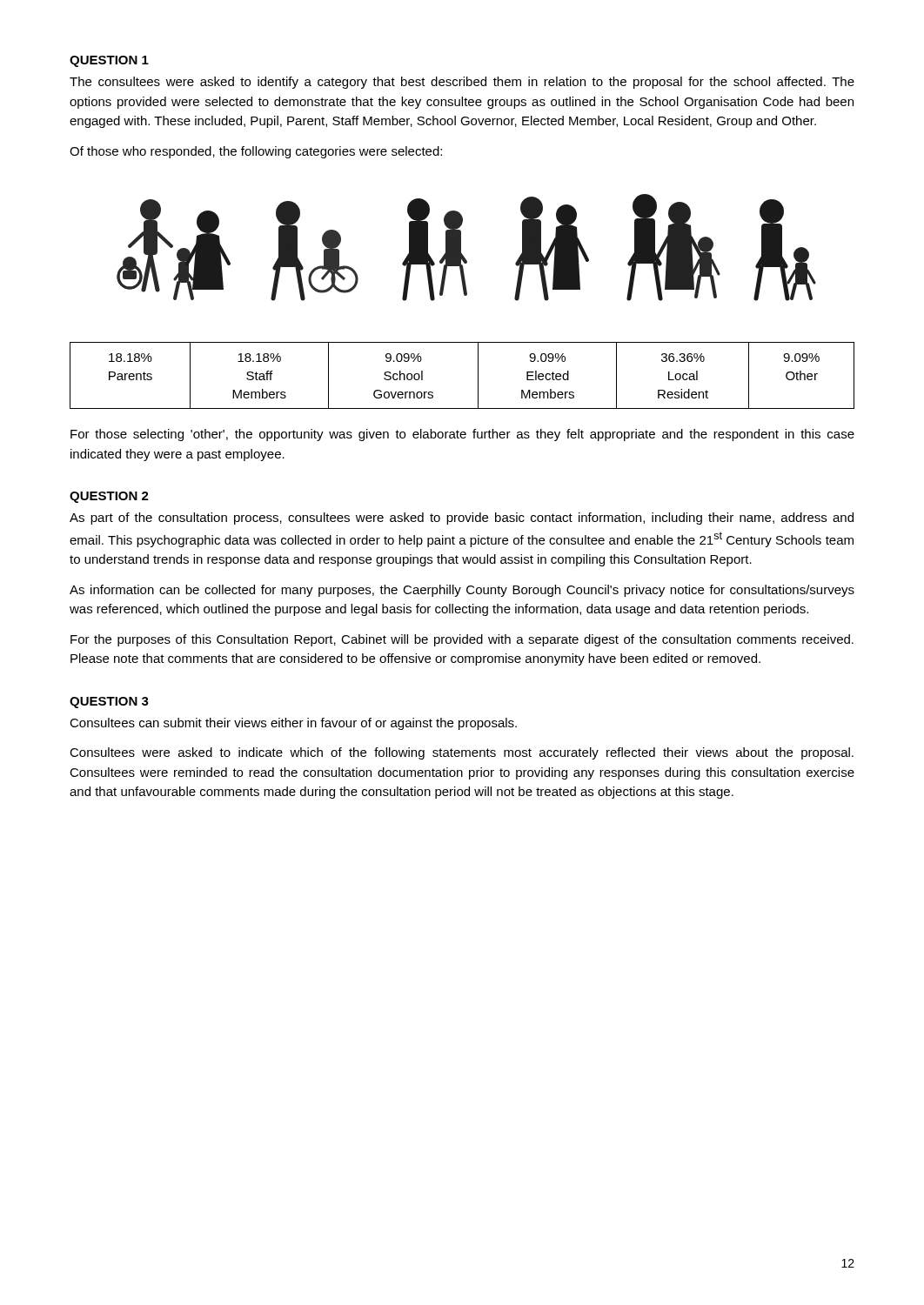
Task: Select the element starting "Consultees were asked"
Action: coord(462,772)
